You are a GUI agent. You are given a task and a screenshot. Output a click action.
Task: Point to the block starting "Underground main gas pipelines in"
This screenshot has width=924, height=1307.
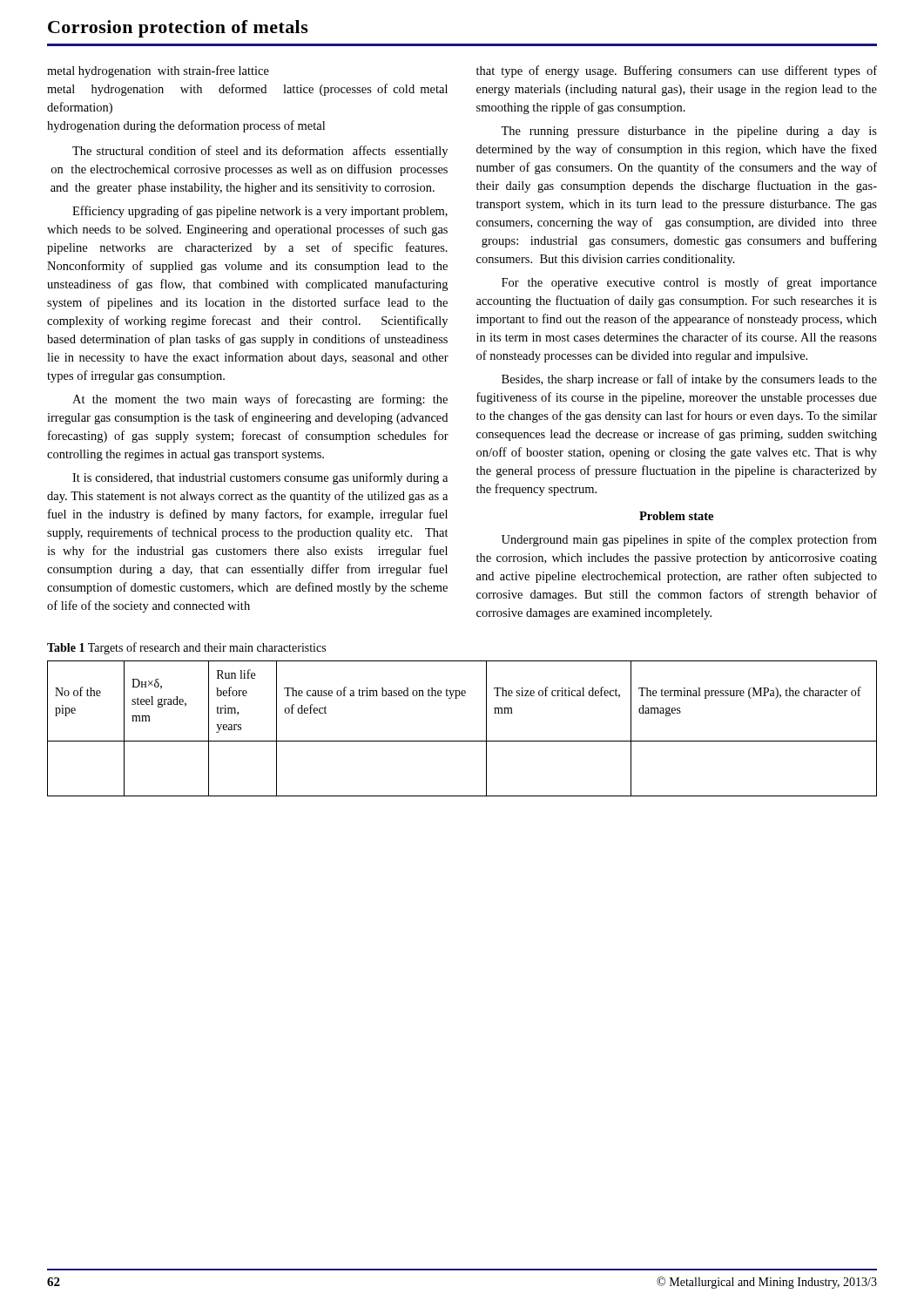pos(676,577)
